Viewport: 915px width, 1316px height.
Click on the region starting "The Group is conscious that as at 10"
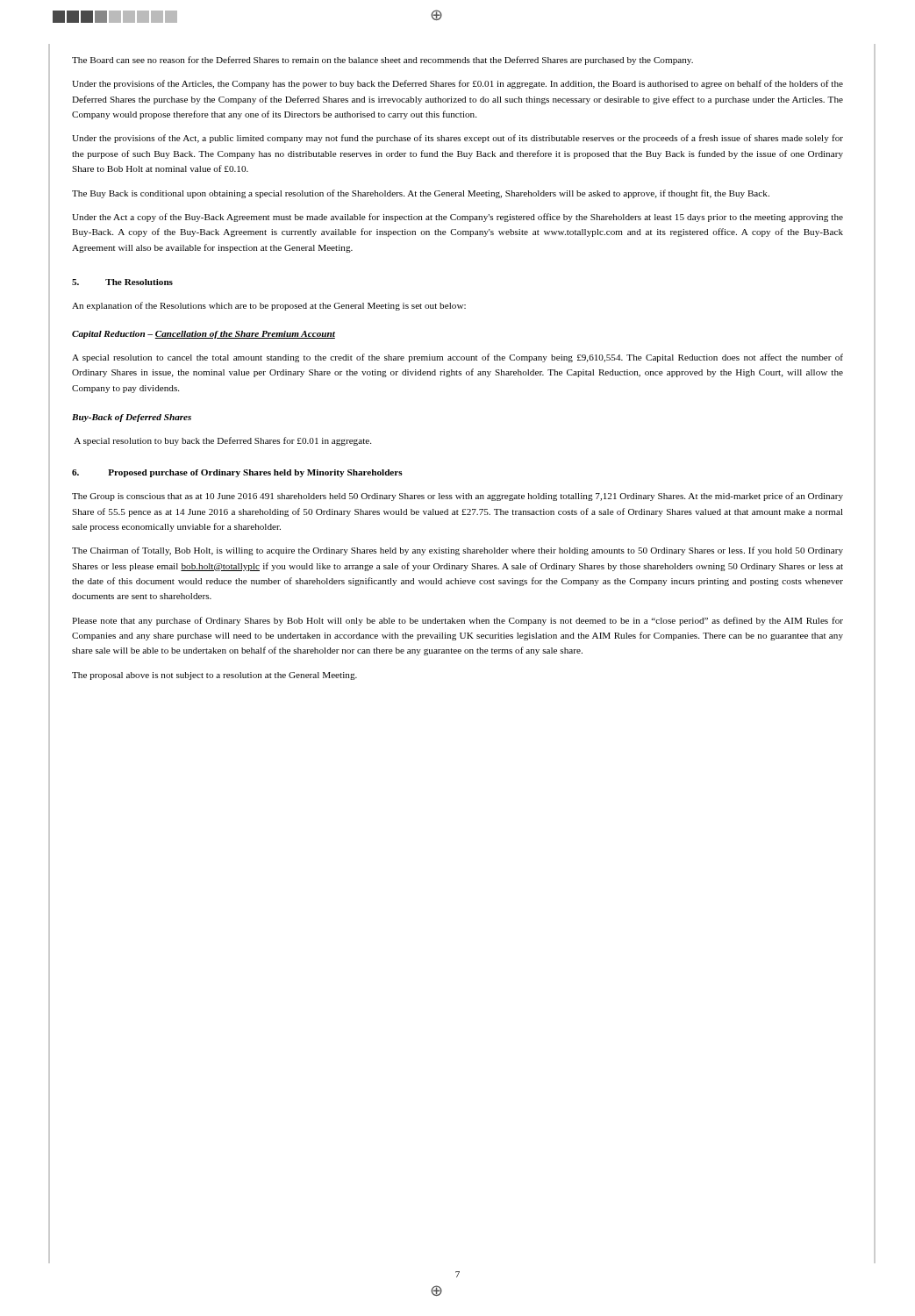(458, 512)
